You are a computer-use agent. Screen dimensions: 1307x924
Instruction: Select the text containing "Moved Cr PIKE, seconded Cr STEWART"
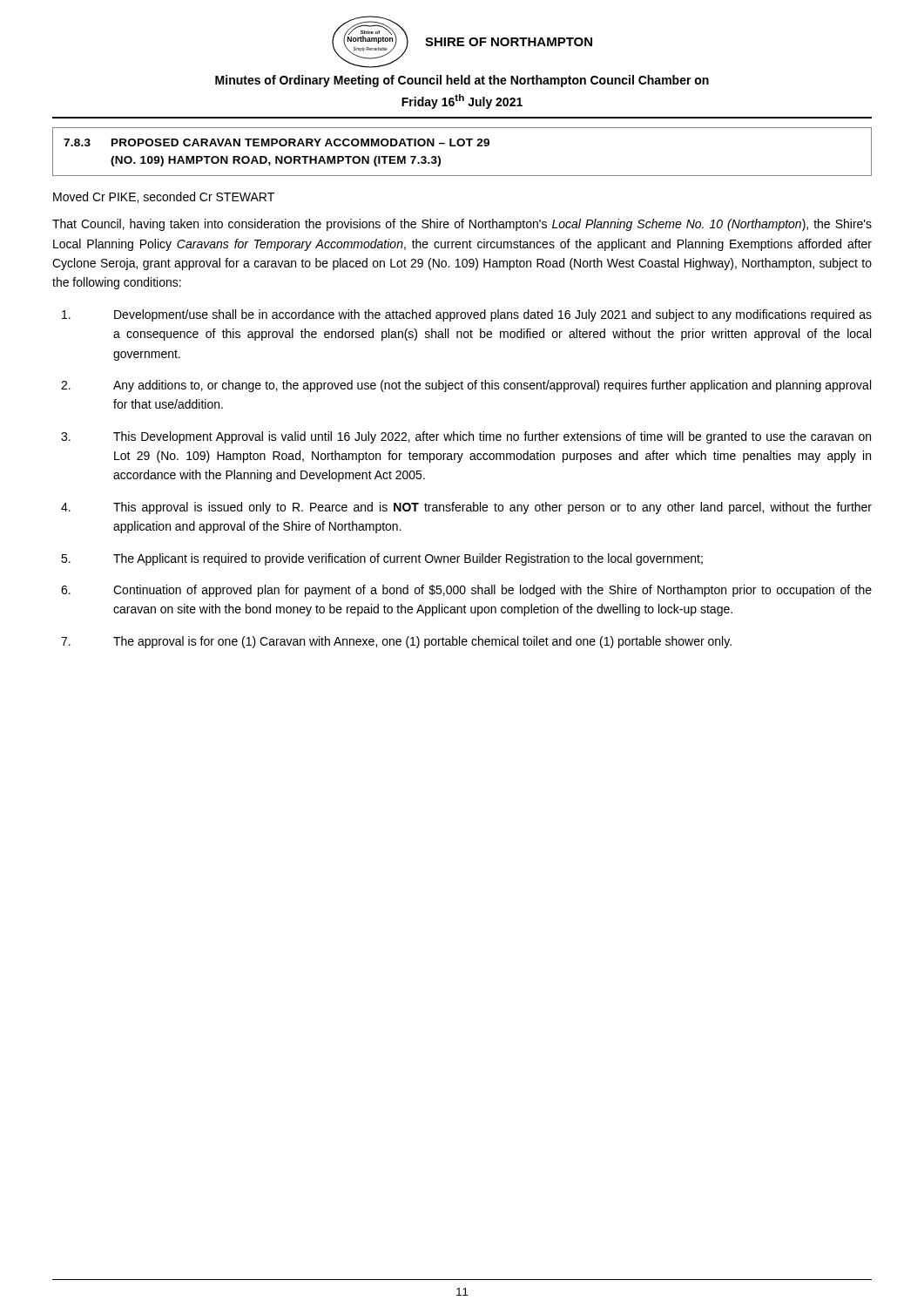164,197
